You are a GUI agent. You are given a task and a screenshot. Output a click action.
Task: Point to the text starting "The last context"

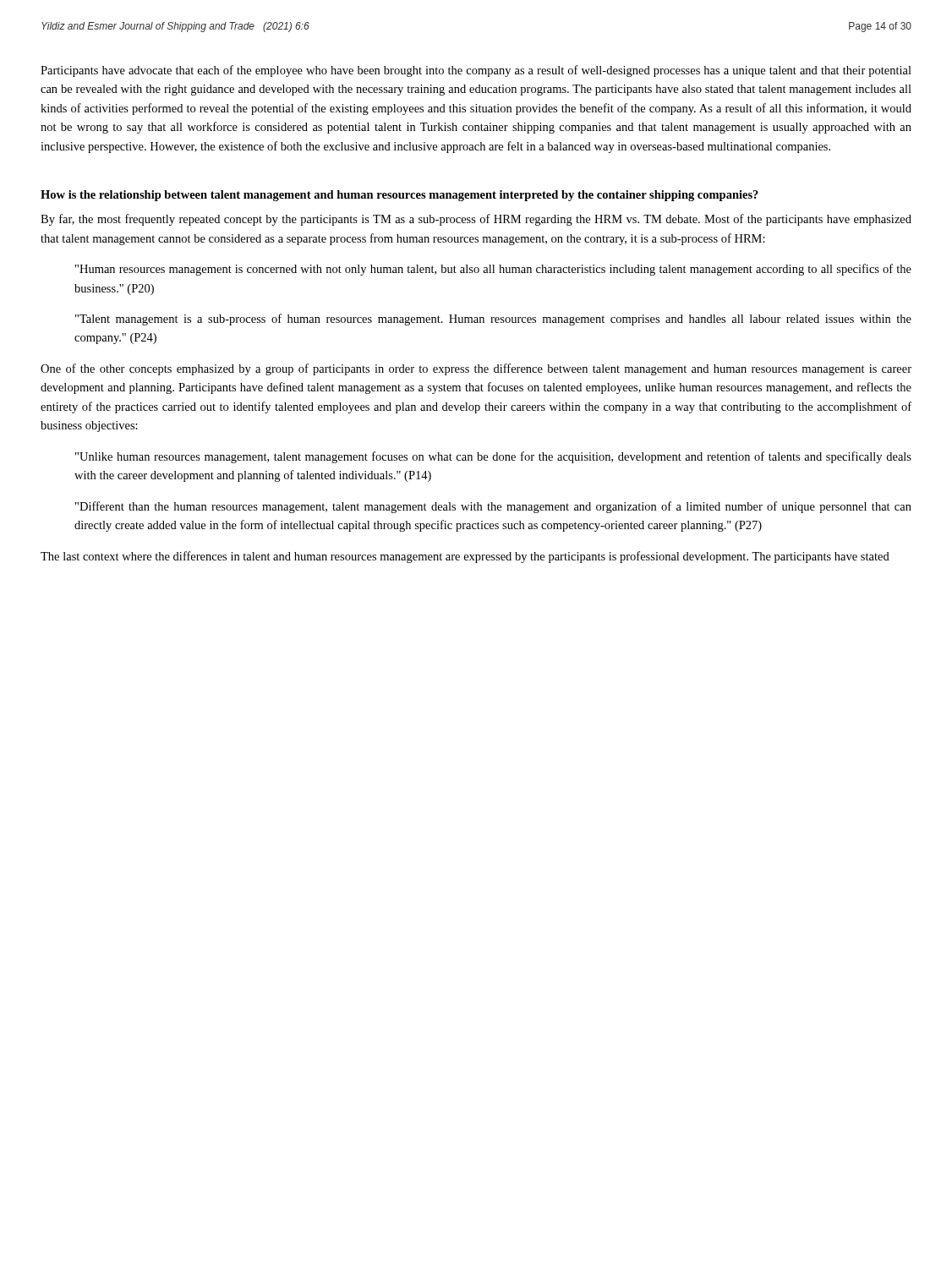pyautogui.click(x=476, y=556)
